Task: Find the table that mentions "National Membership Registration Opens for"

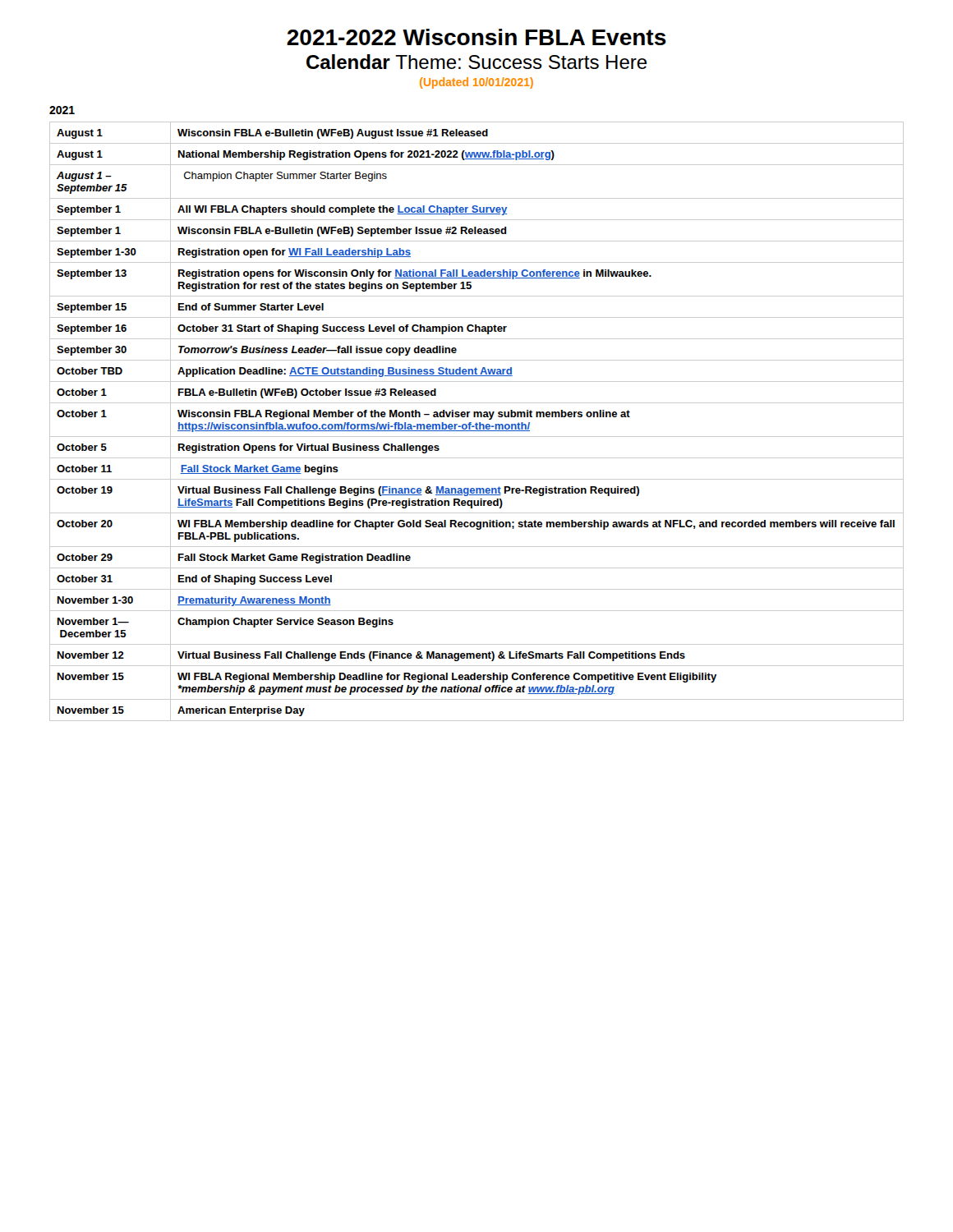Action: [x=476, y=421]
